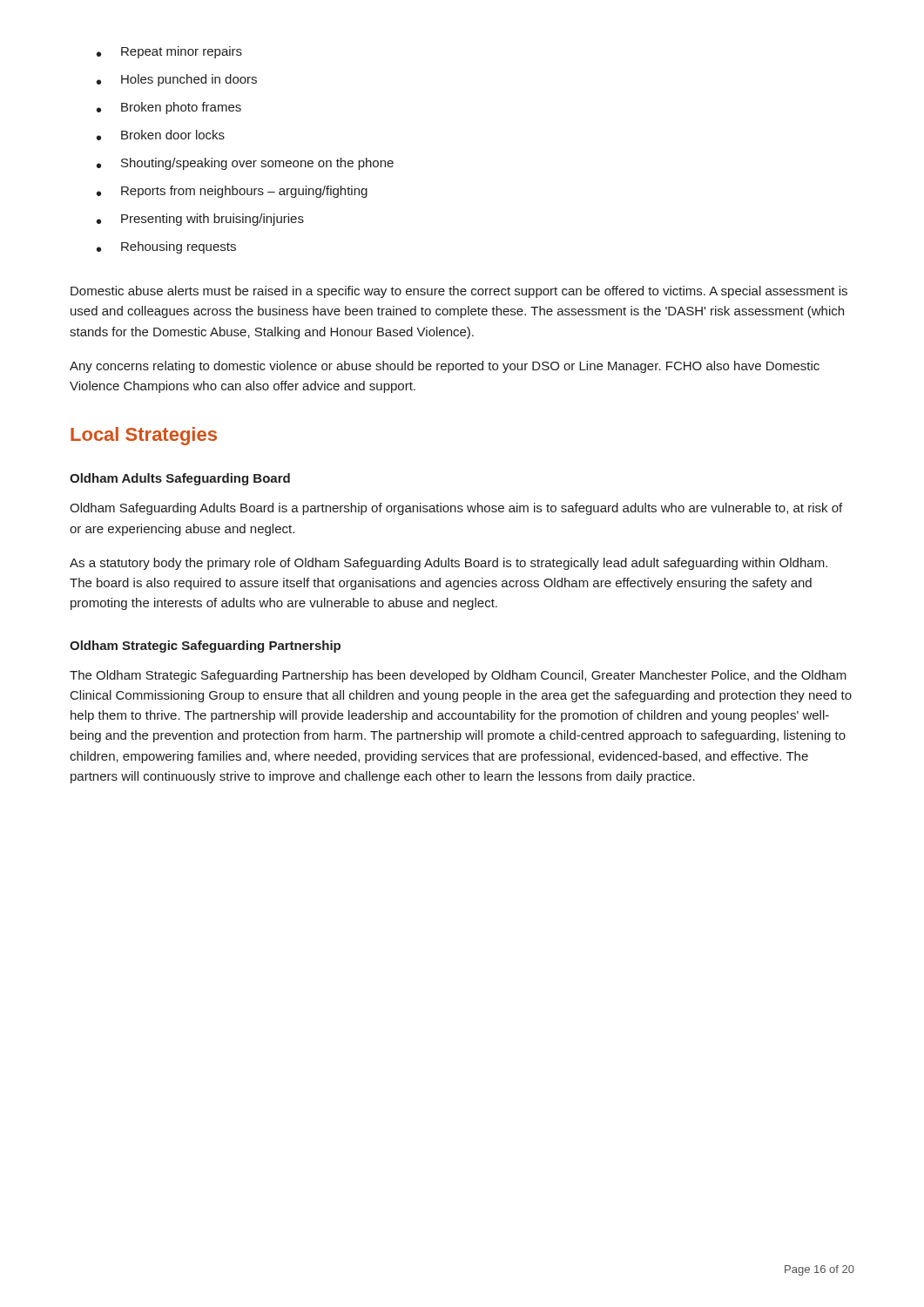Image resolution: width=924 pixels, height=1307 pixels.
Task: Find the block on this page that starts "Oldham Safeguarding Adults Board is a partnership"
Action: tap(456, 518)
